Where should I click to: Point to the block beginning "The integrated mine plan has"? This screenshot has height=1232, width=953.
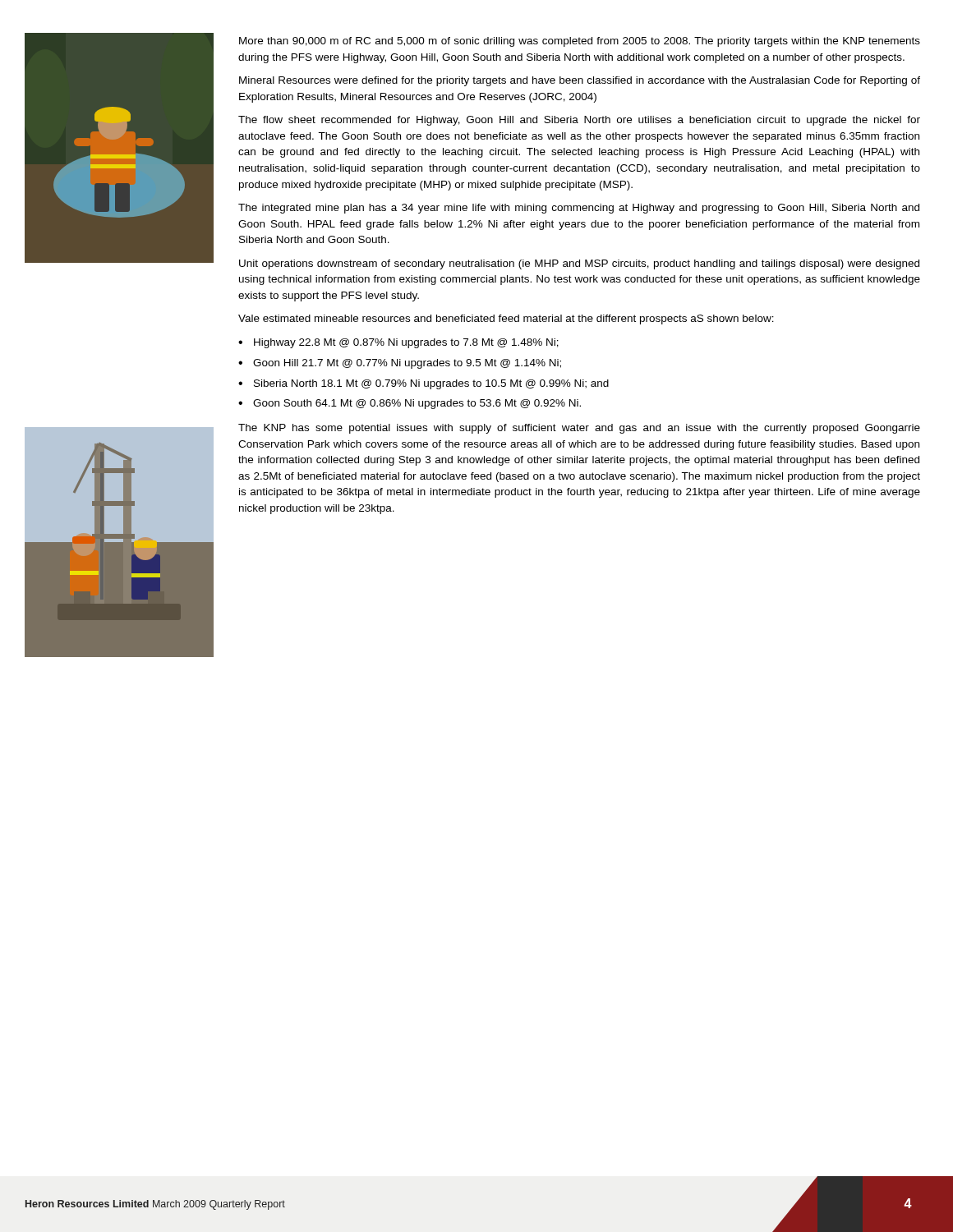click(579, 224)
